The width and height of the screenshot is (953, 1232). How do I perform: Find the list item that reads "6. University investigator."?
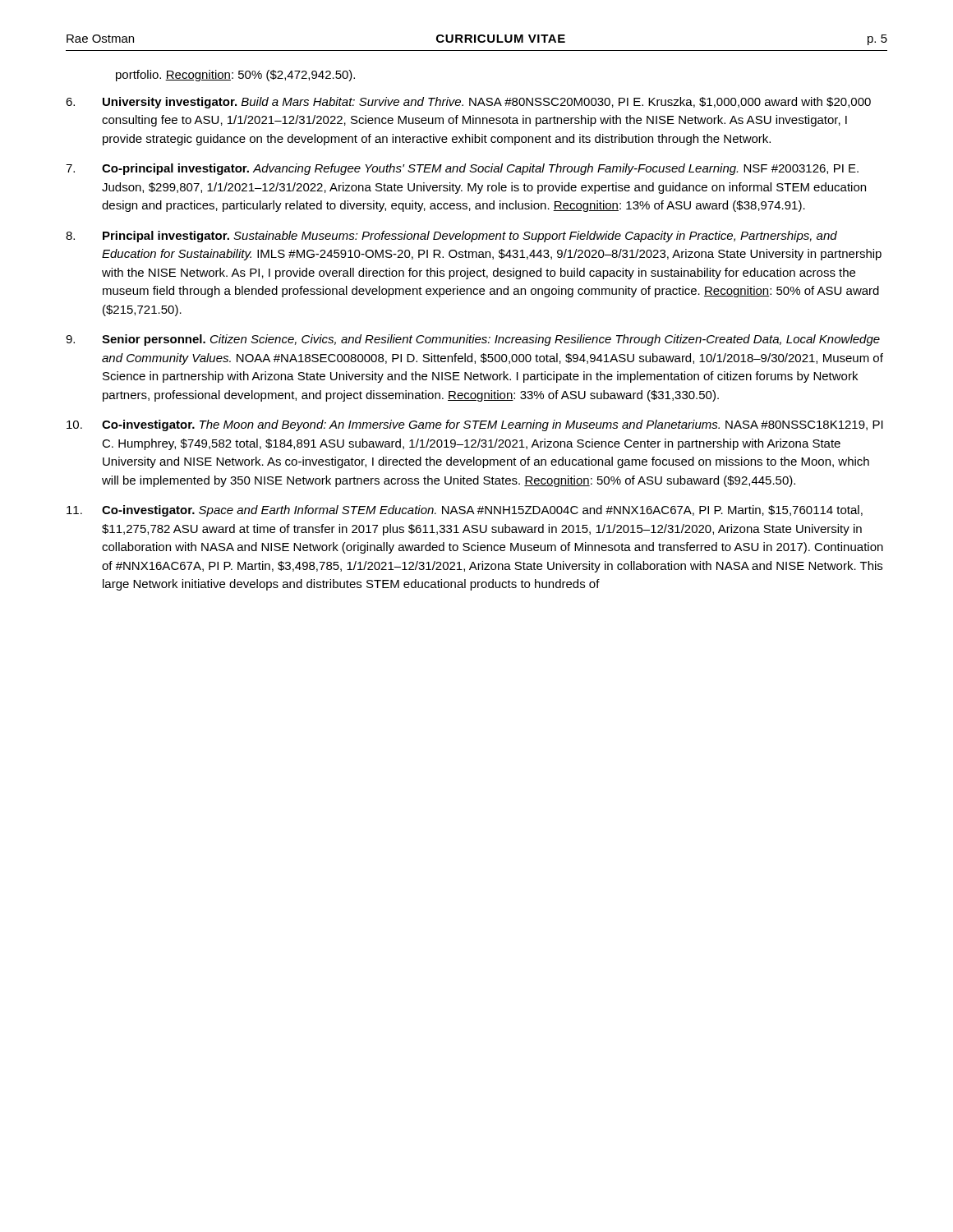[x=476, y=120]
